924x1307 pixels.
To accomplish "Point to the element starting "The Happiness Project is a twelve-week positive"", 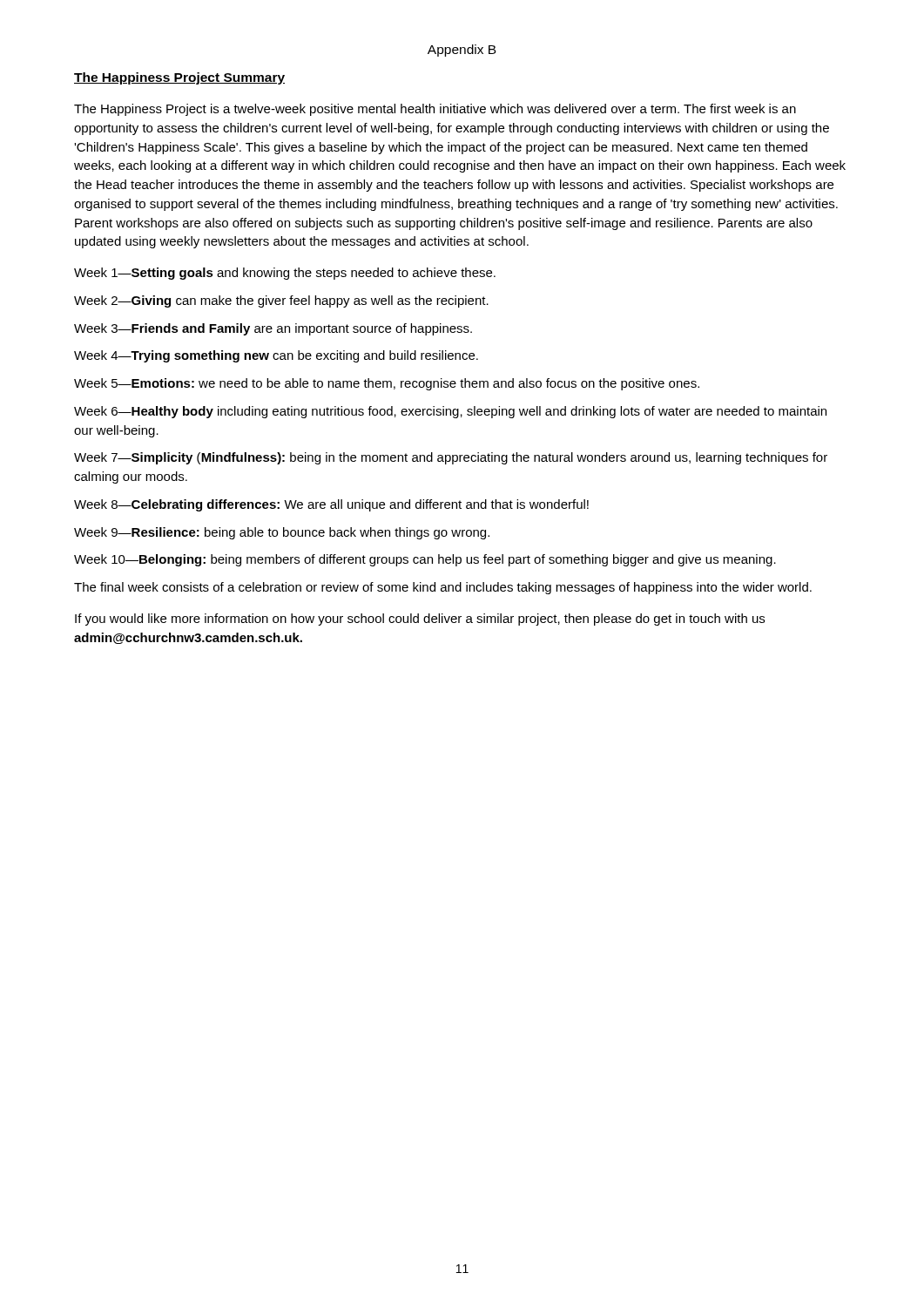I will point(460,175).
